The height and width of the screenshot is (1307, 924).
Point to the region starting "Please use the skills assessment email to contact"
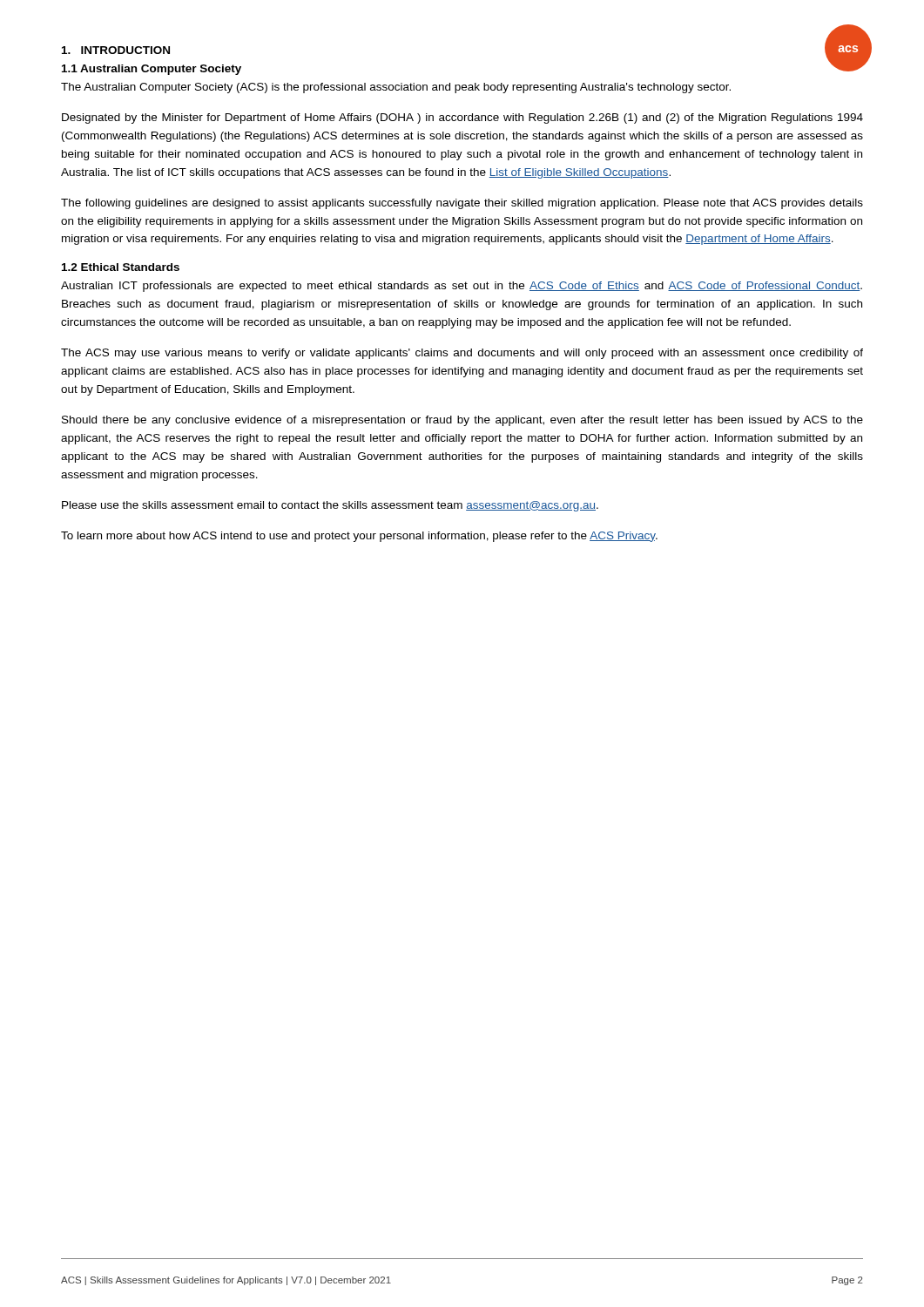[x=330, y=505]
